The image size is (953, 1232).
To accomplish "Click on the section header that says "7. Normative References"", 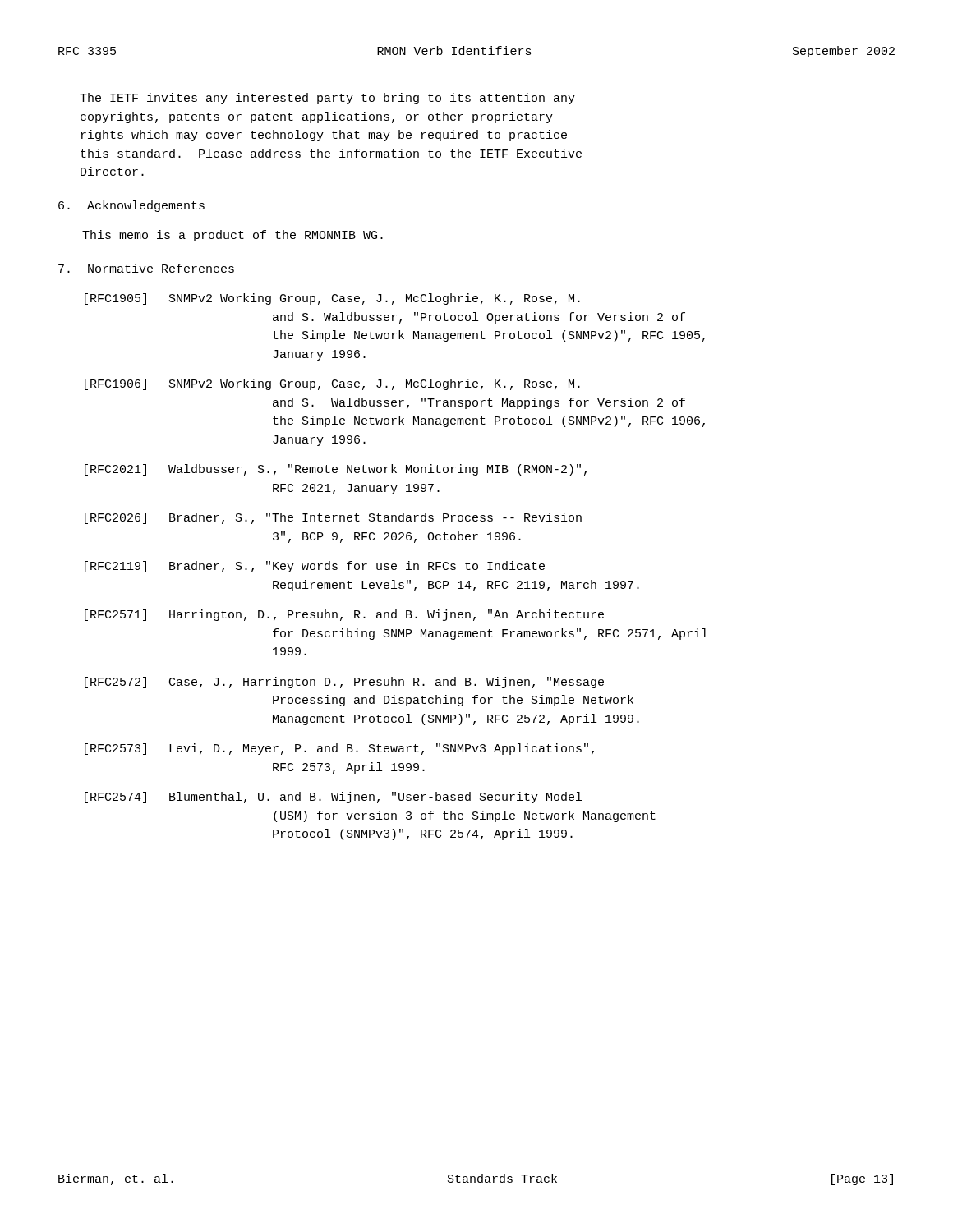I will click(146, 269).
